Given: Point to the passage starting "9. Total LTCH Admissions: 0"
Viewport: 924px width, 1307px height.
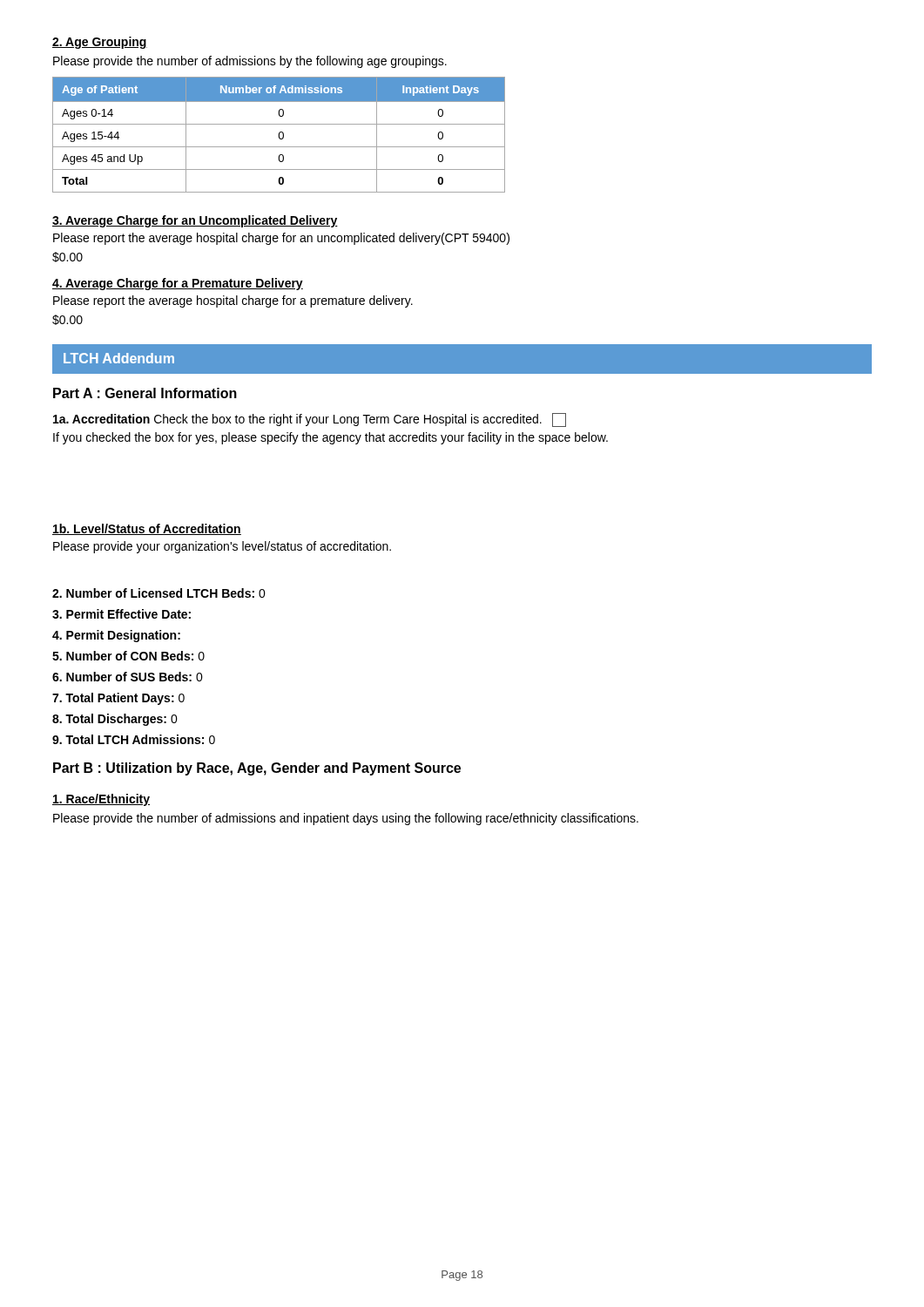Looking at the screenshot, I should pos(134,740).
